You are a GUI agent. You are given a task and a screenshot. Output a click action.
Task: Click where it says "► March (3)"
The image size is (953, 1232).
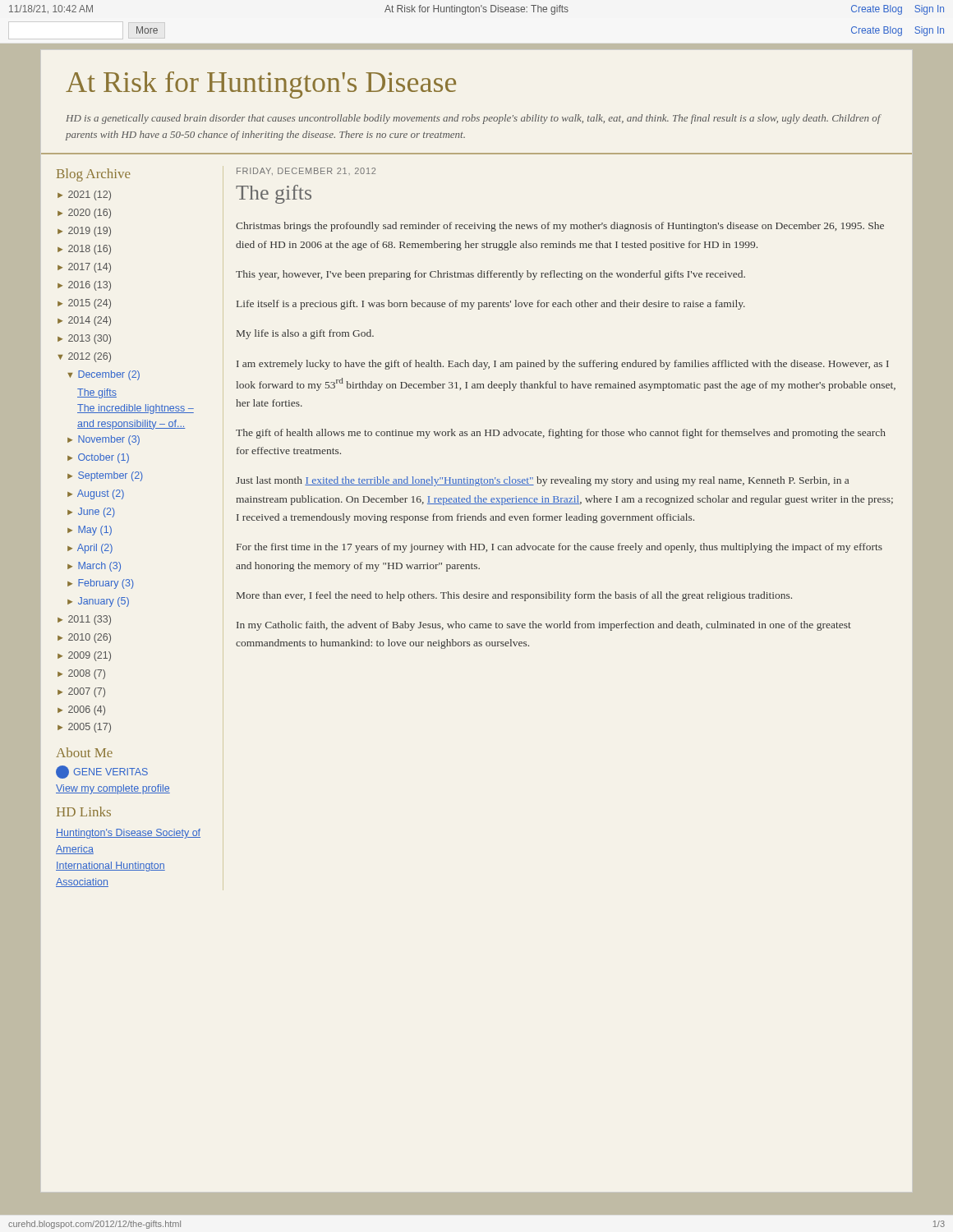point(94,566)
